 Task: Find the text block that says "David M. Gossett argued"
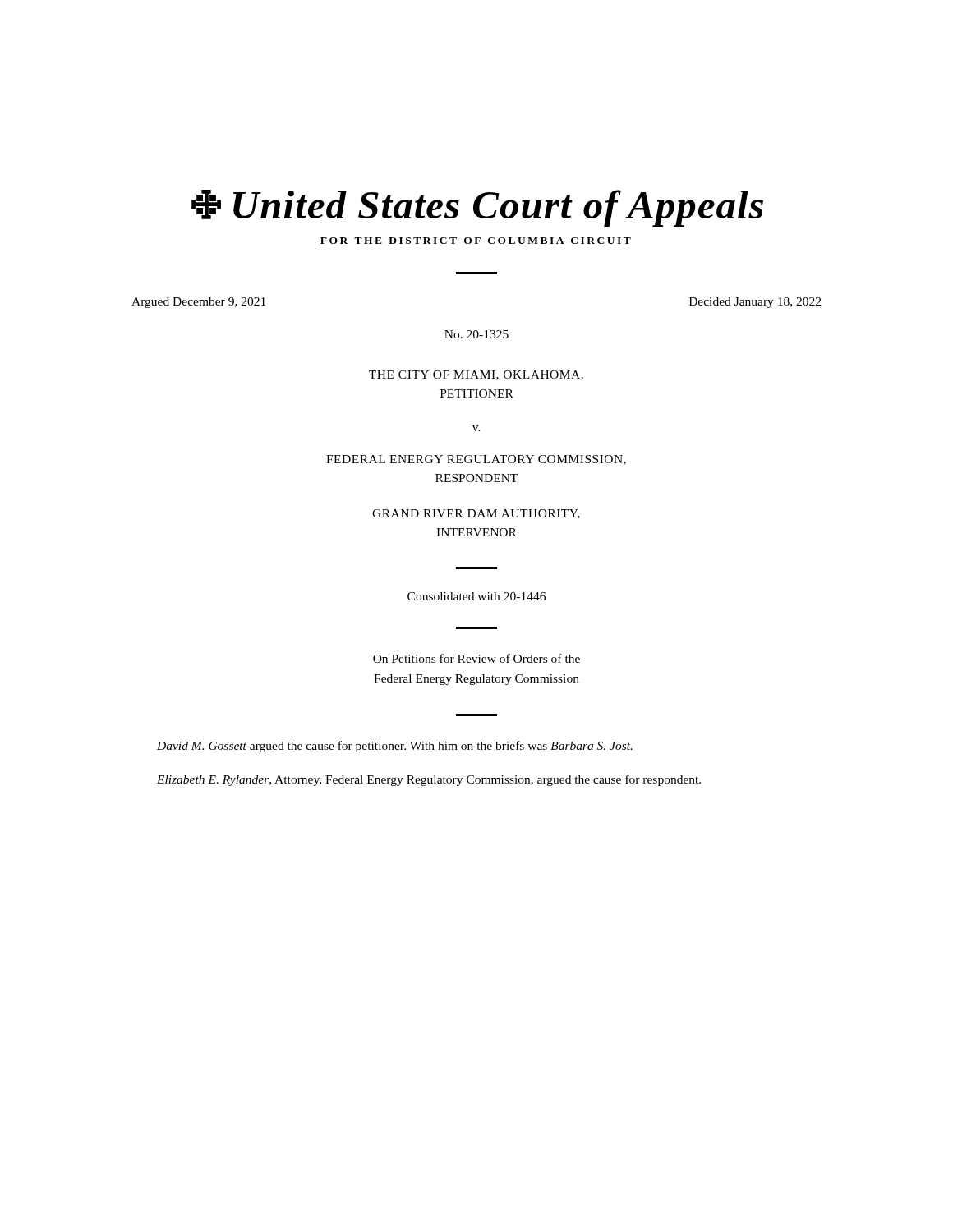[x=395, y=747]
